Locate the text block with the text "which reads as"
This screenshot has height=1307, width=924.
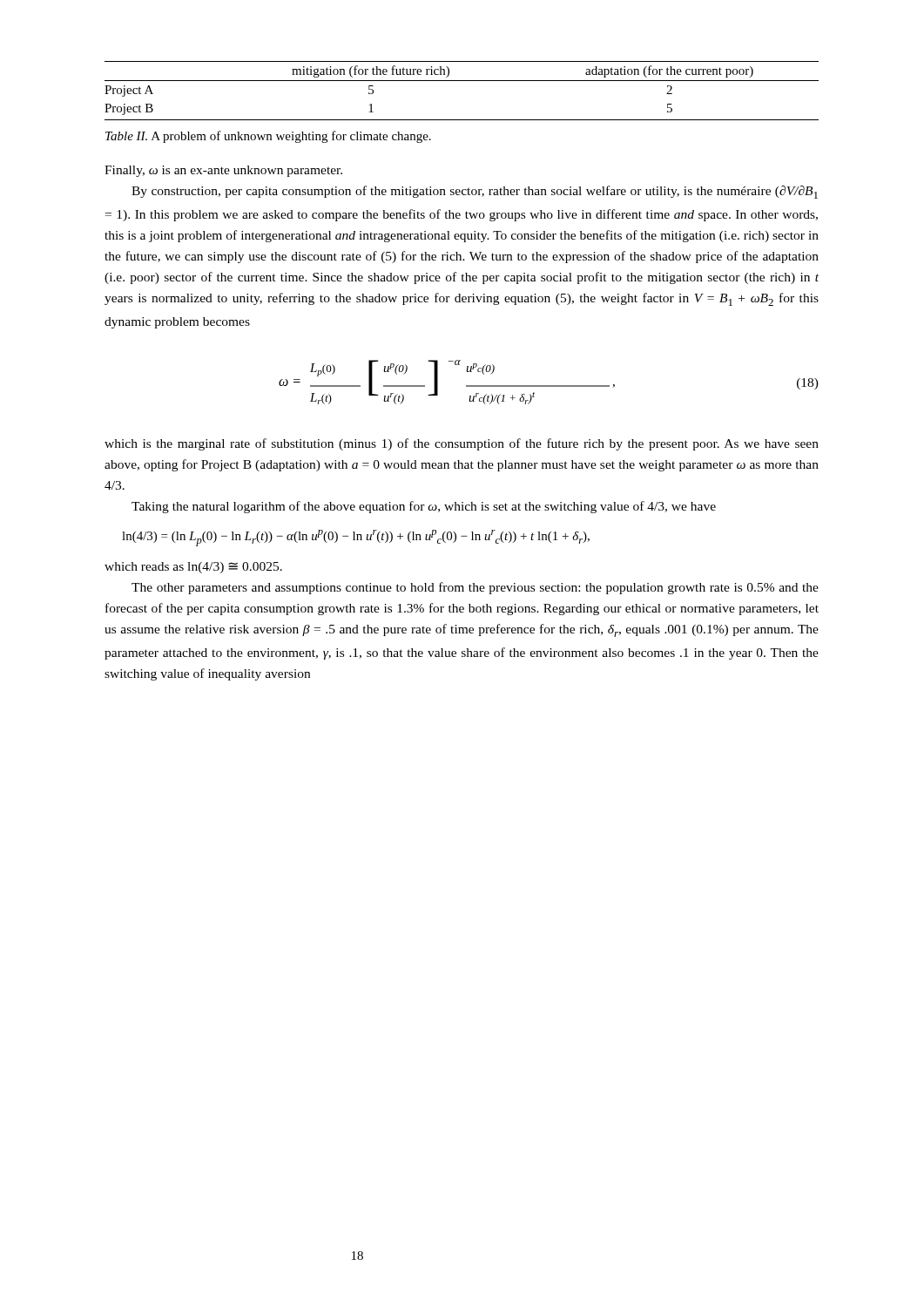tap(193, 568)
